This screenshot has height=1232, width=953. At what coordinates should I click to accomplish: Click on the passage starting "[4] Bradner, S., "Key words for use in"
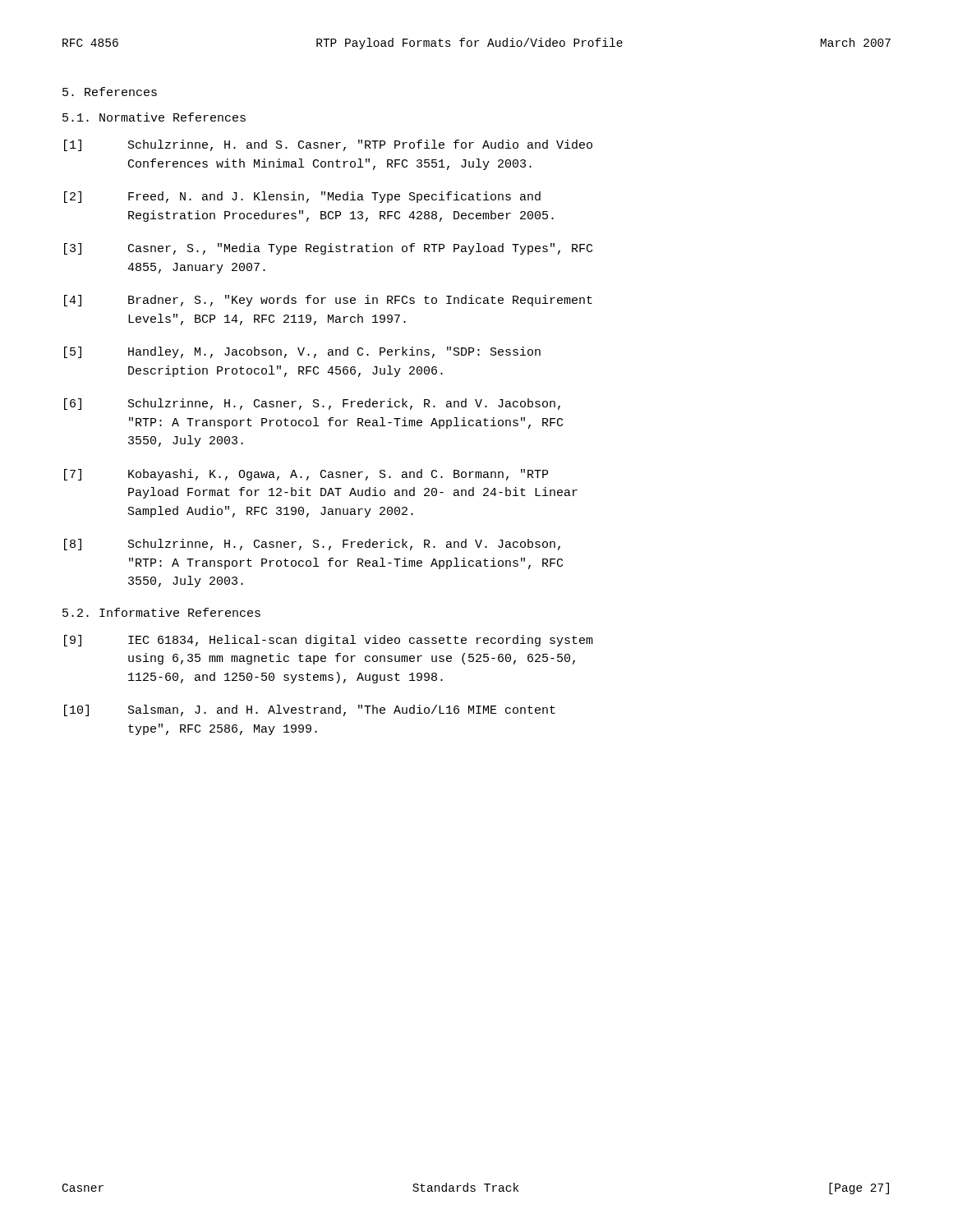pos(476,311)
